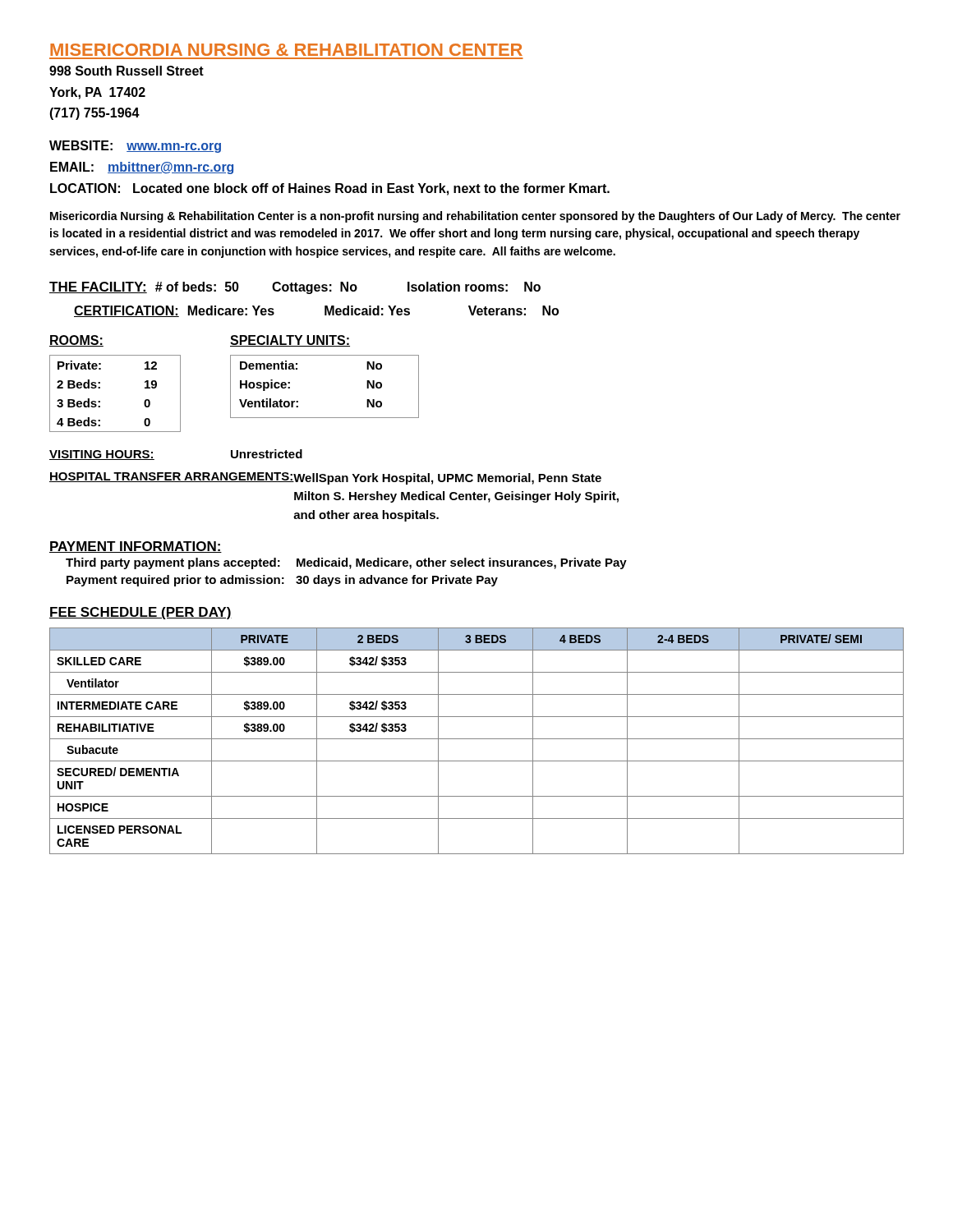Viewport: 953px width, 1232px height.
Task: Find "FEE SCHEDULE (PER DAY)" on this page
Action: 140,613
